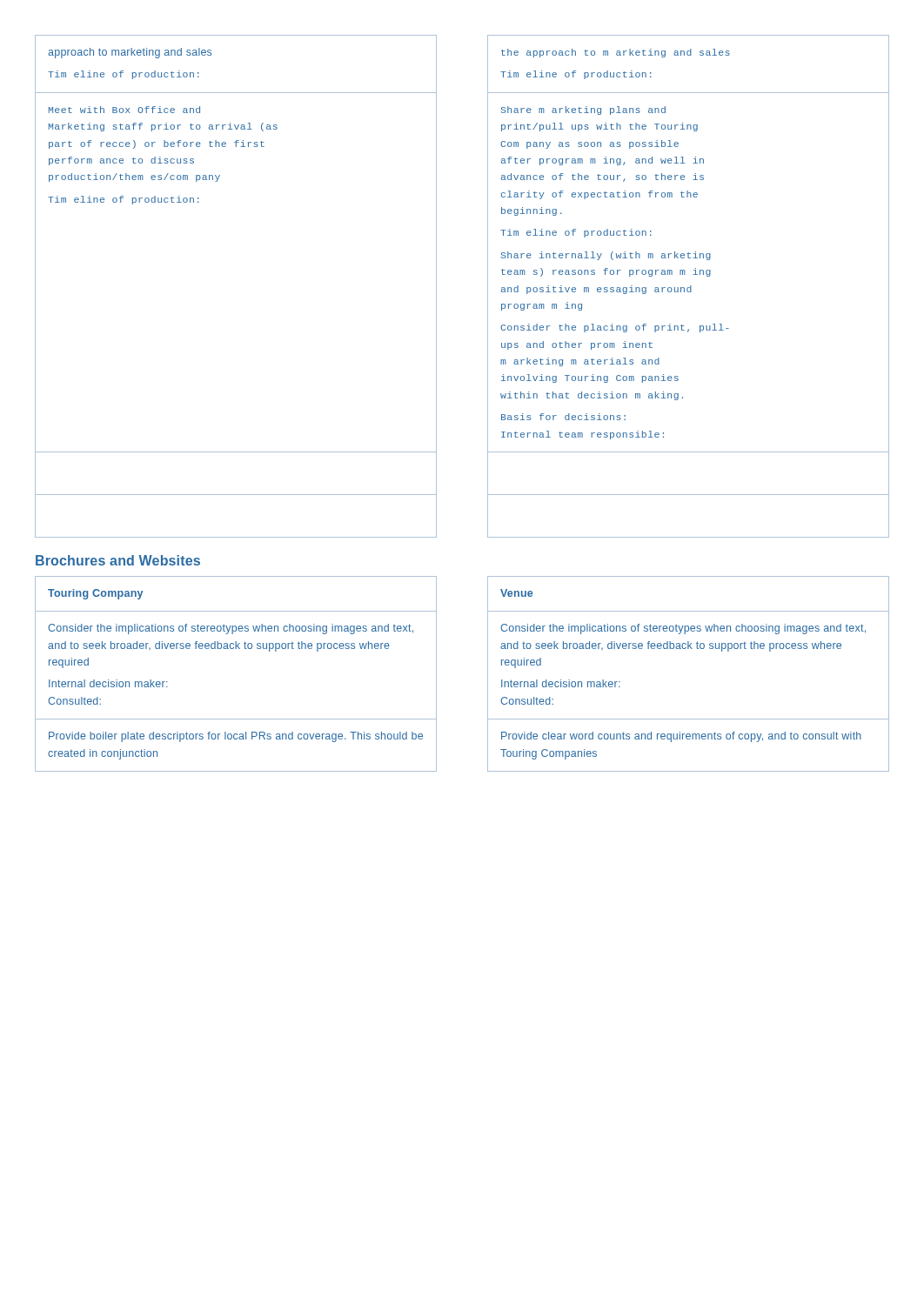Click on the table containing "Consider the implications"
Screen dimensions: 1305x924
pos(462,674)
